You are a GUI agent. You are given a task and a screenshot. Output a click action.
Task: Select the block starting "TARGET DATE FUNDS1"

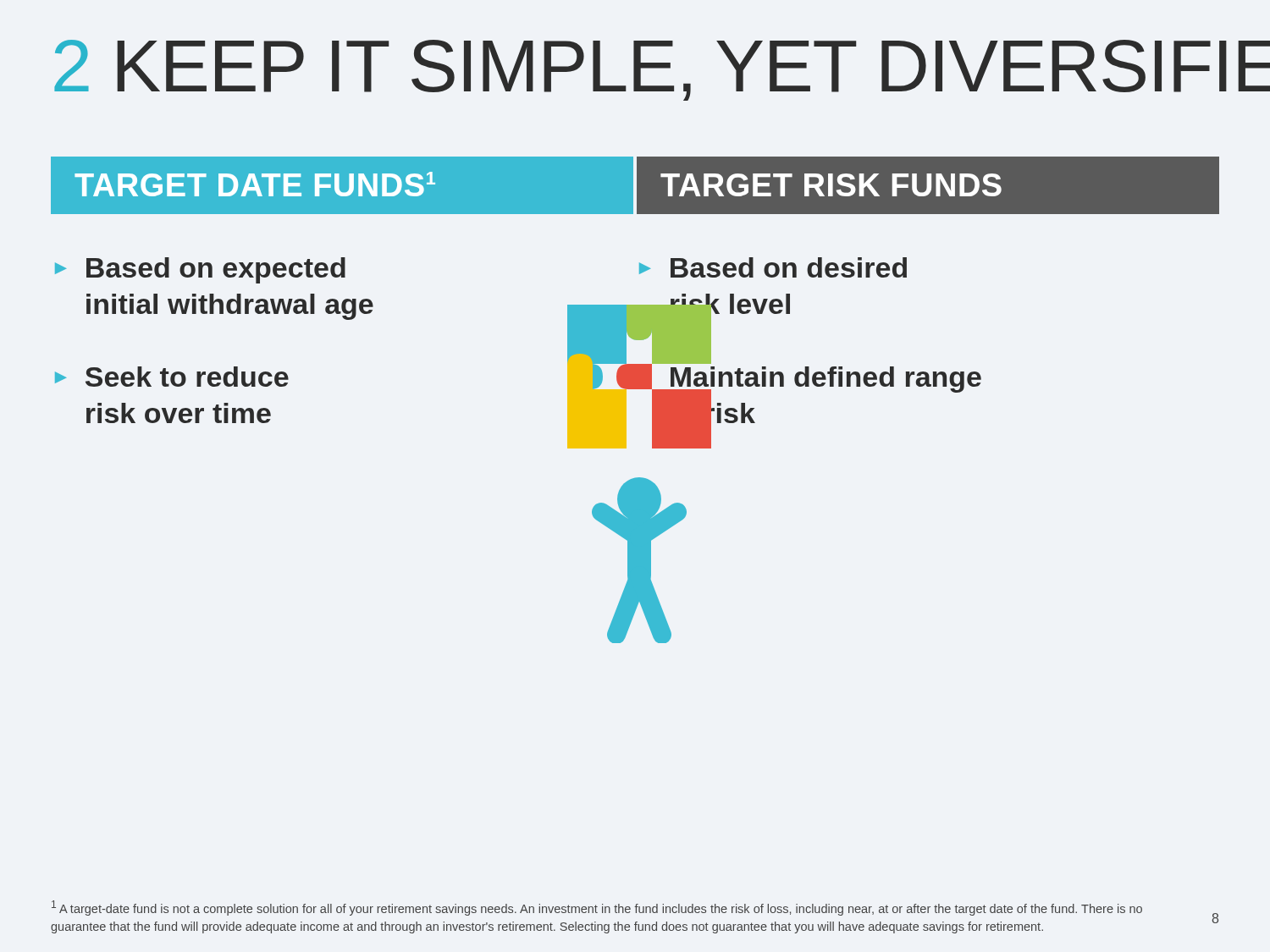(255, 185)
